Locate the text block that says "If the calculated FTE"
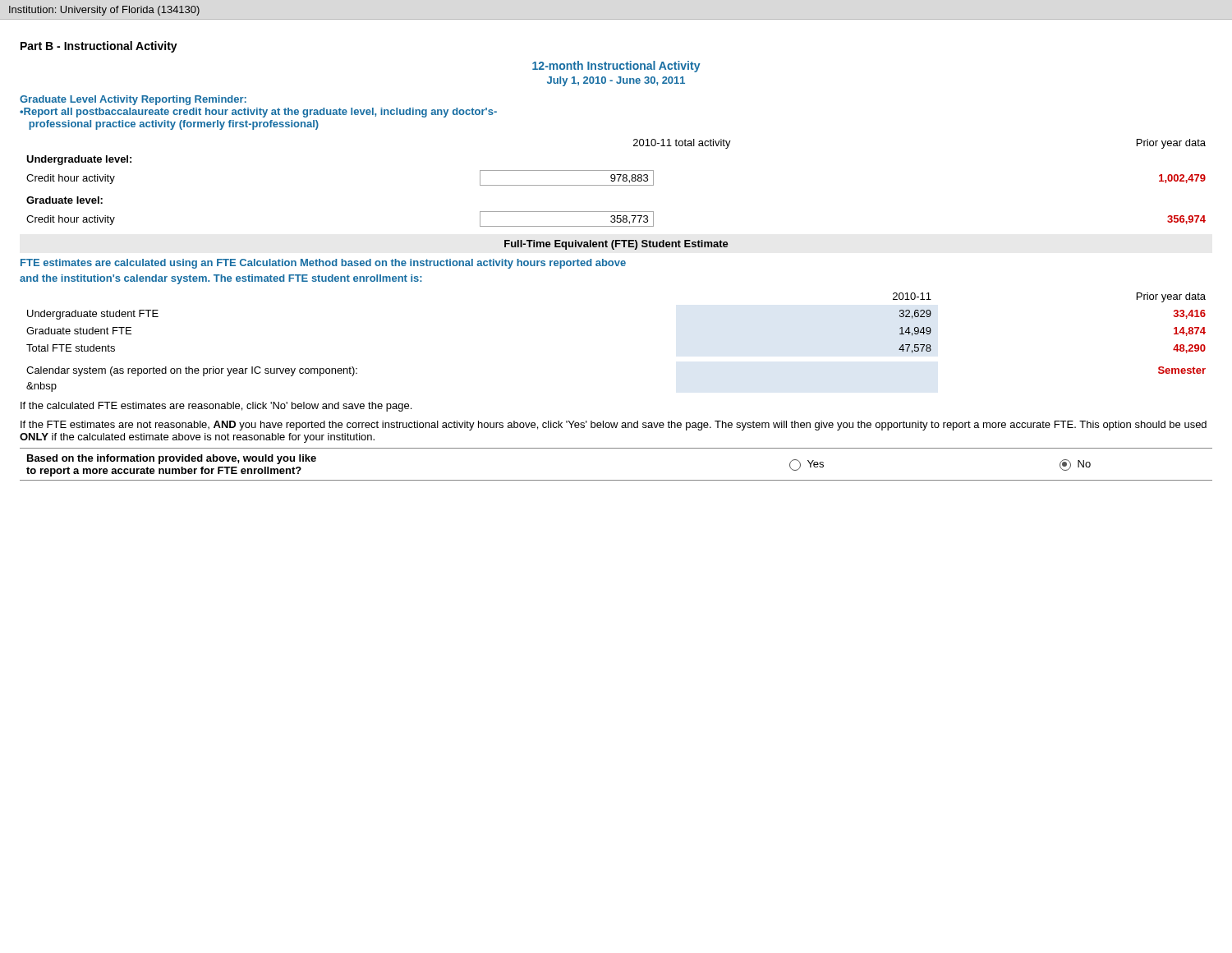The image size is (1232, 953). (x=216, y=405)
